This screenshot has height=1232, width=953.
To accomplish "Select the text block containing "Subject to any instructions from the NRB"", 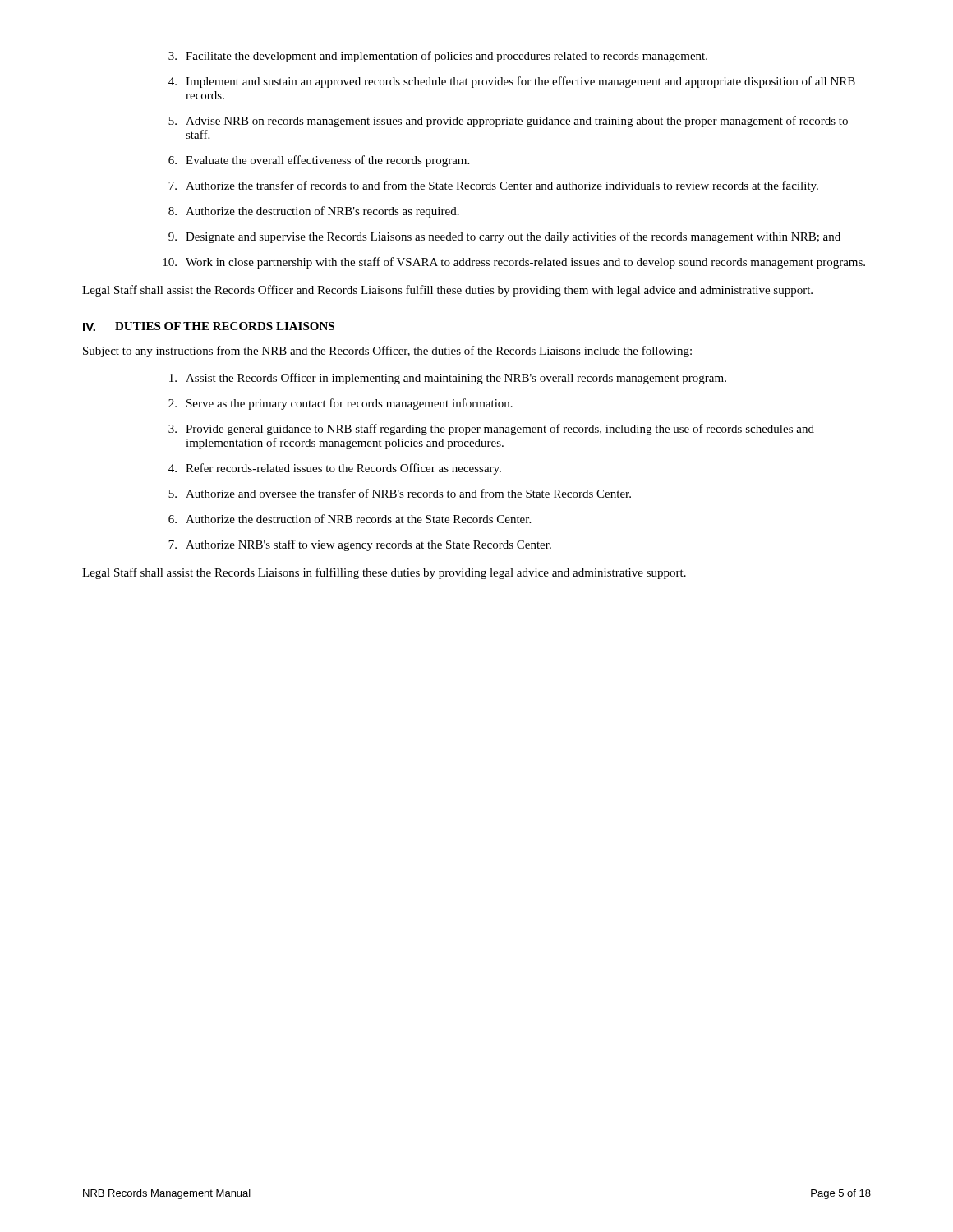I will 387,350.
